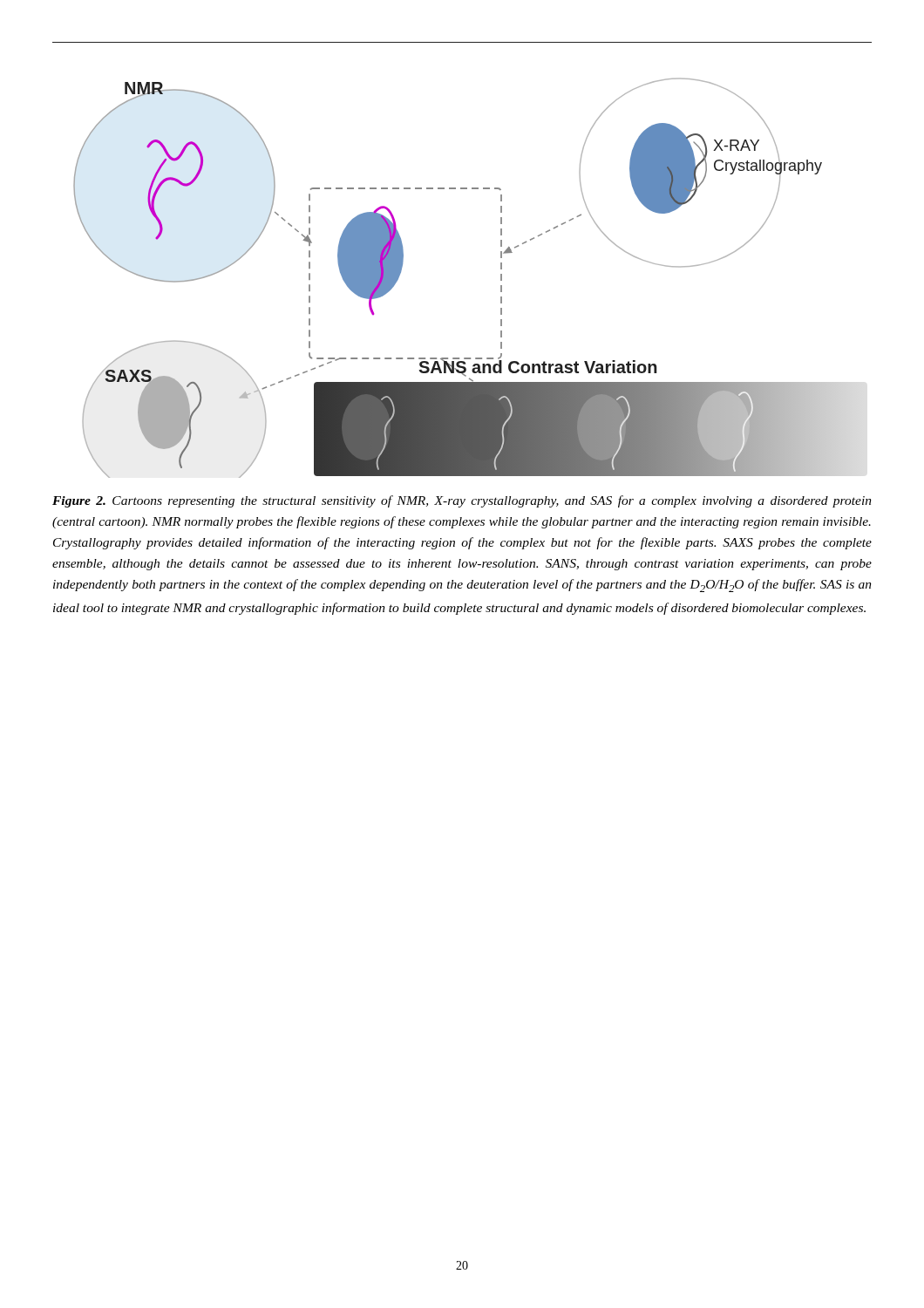Select the illustration
Screen dimensions: 1308x924
[x=462, y=269]
